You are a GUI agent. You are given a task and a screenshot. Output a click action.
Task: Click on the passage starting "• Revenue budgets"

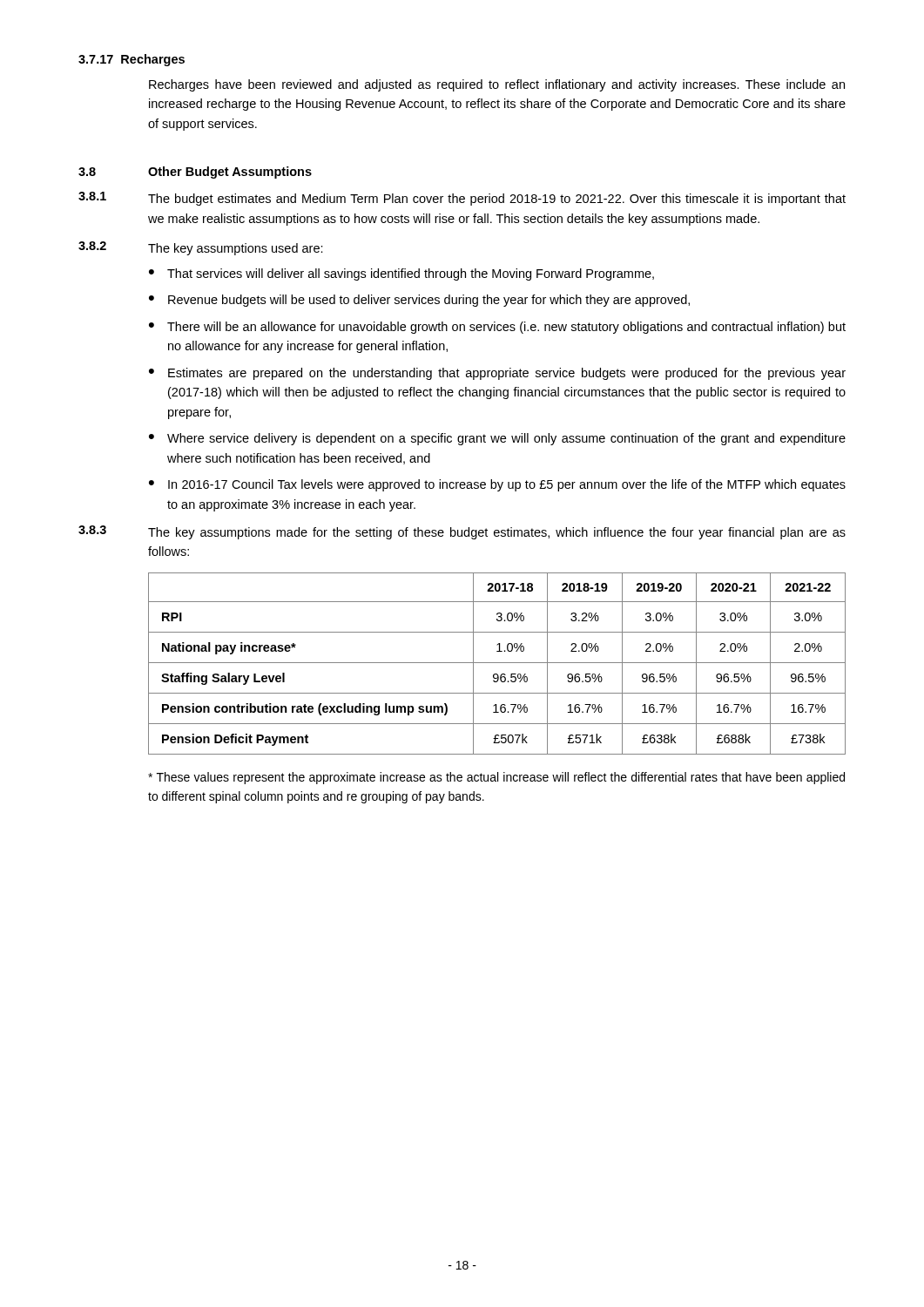coord(497,300)
